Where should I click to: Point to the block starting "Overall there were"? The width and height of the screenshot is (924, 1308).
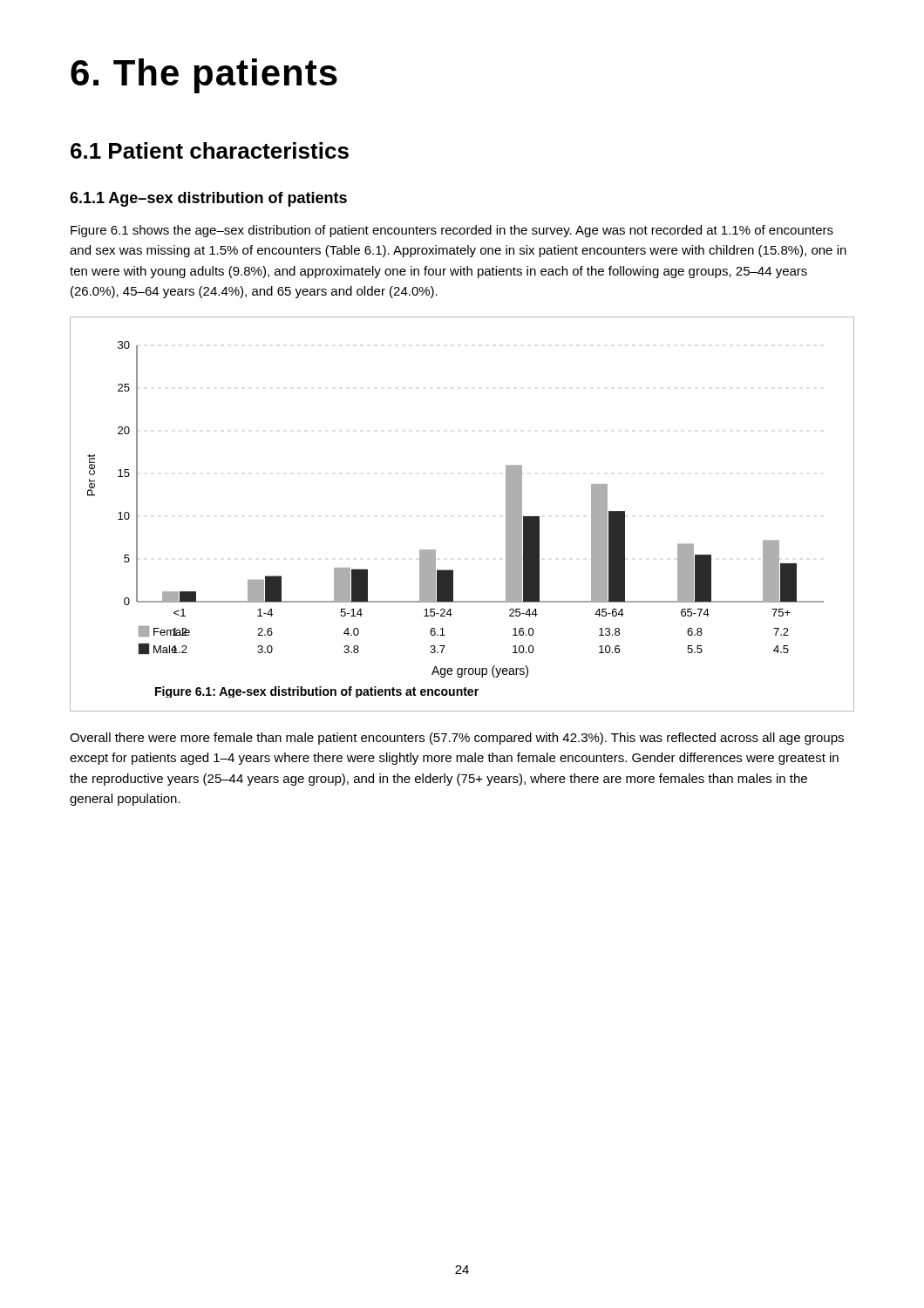pyautogui.click(x=462, y=768)
